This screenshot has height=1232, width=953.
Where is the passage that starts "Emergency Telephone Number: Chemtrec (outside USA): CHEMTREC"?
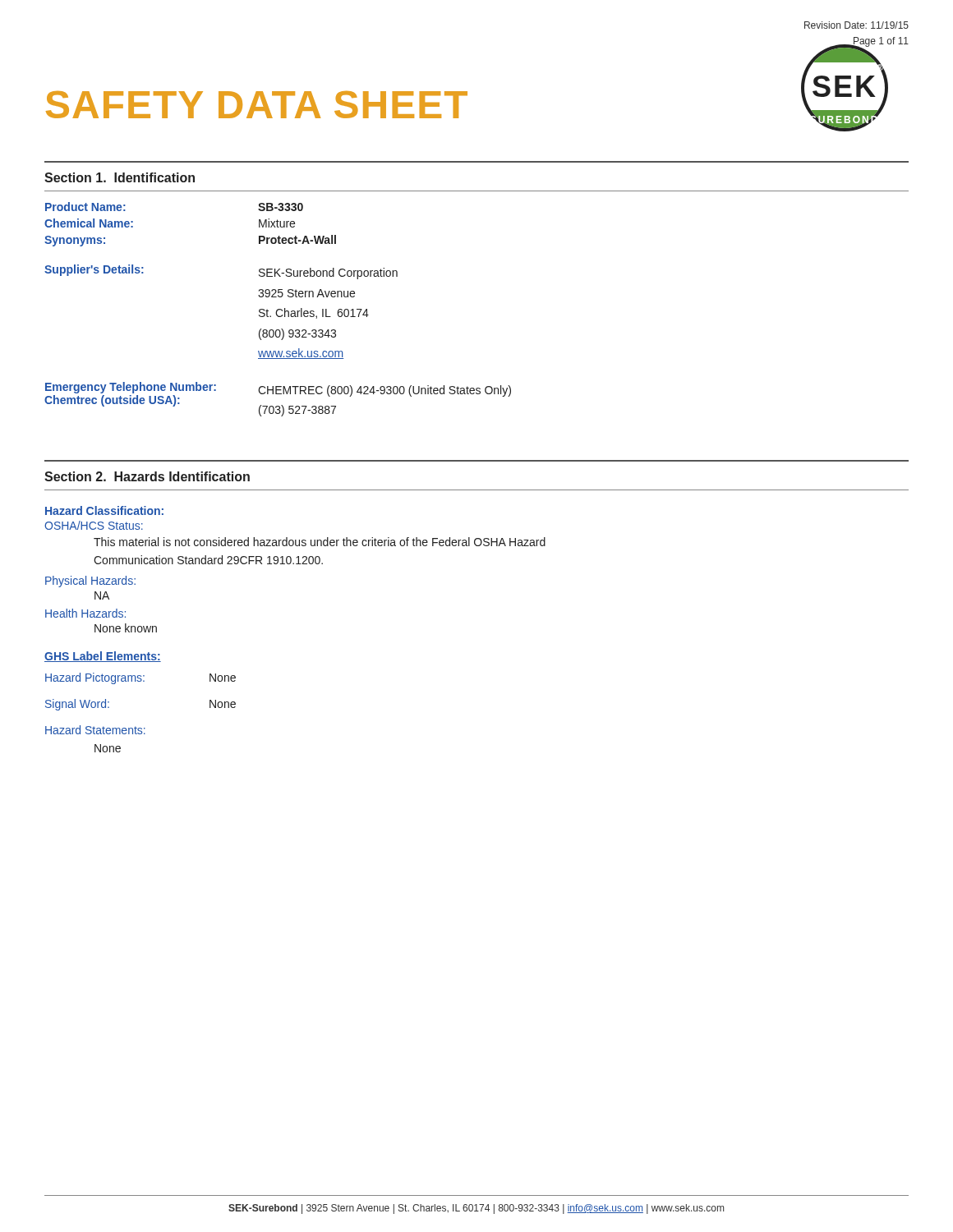[x=476, y=400]
